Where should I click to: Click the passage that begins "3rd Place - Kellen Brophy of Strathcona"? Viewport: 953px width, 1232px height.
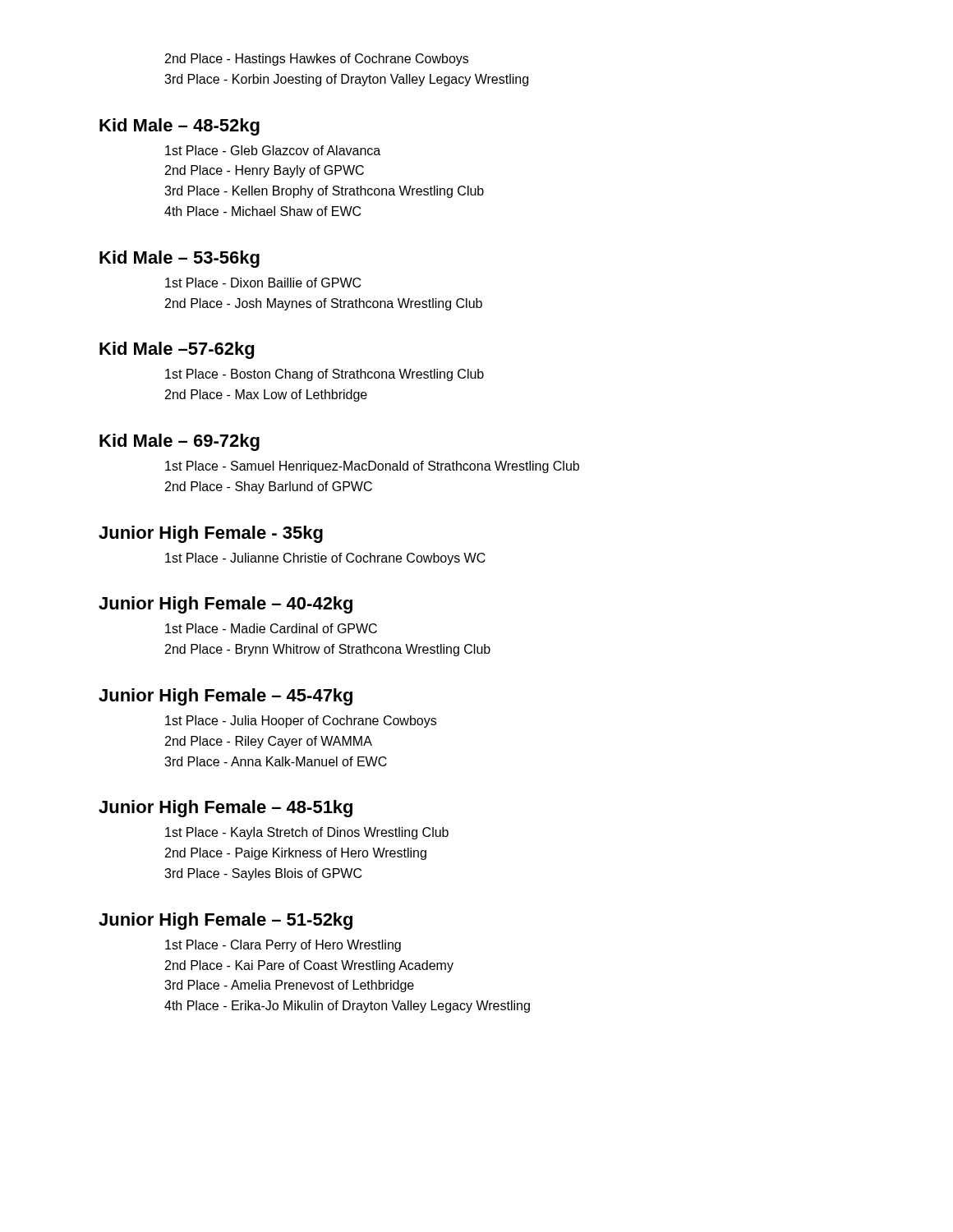click(324, 191)
